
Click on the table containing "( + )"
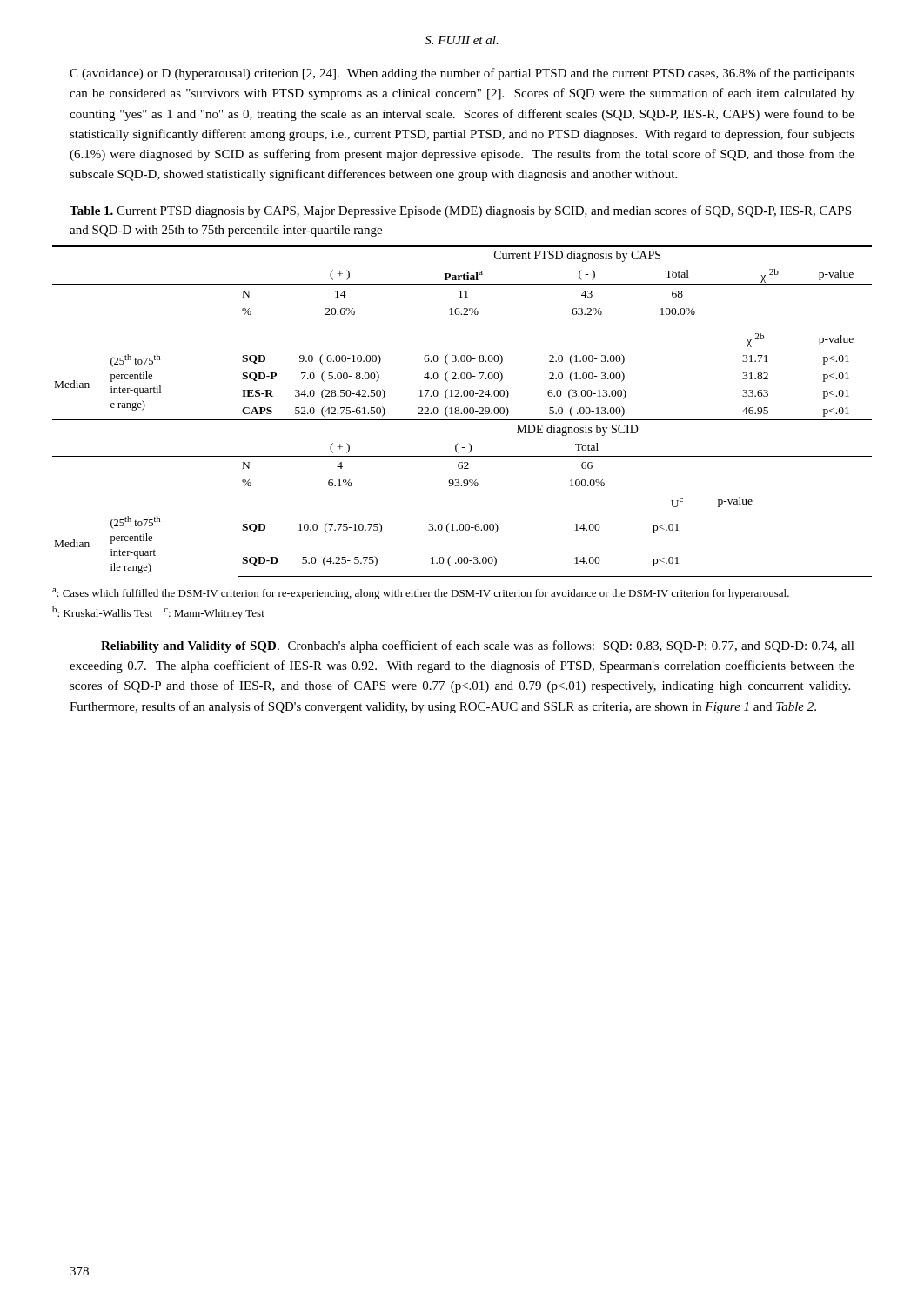pyautogui.click(x=462, y=411)
